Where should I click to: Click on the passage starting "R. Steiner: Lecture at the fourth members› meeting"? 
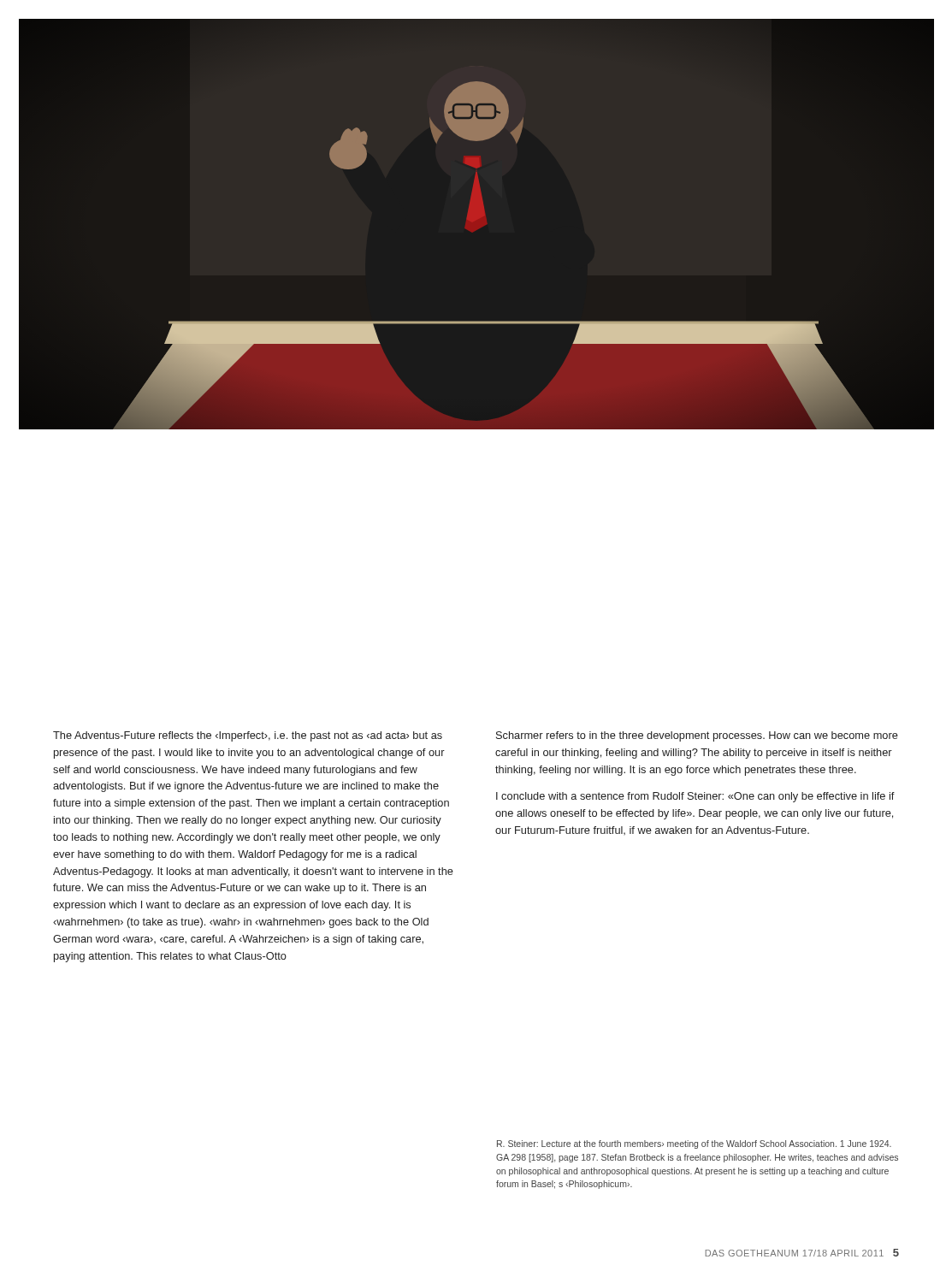click(698, 1165)
